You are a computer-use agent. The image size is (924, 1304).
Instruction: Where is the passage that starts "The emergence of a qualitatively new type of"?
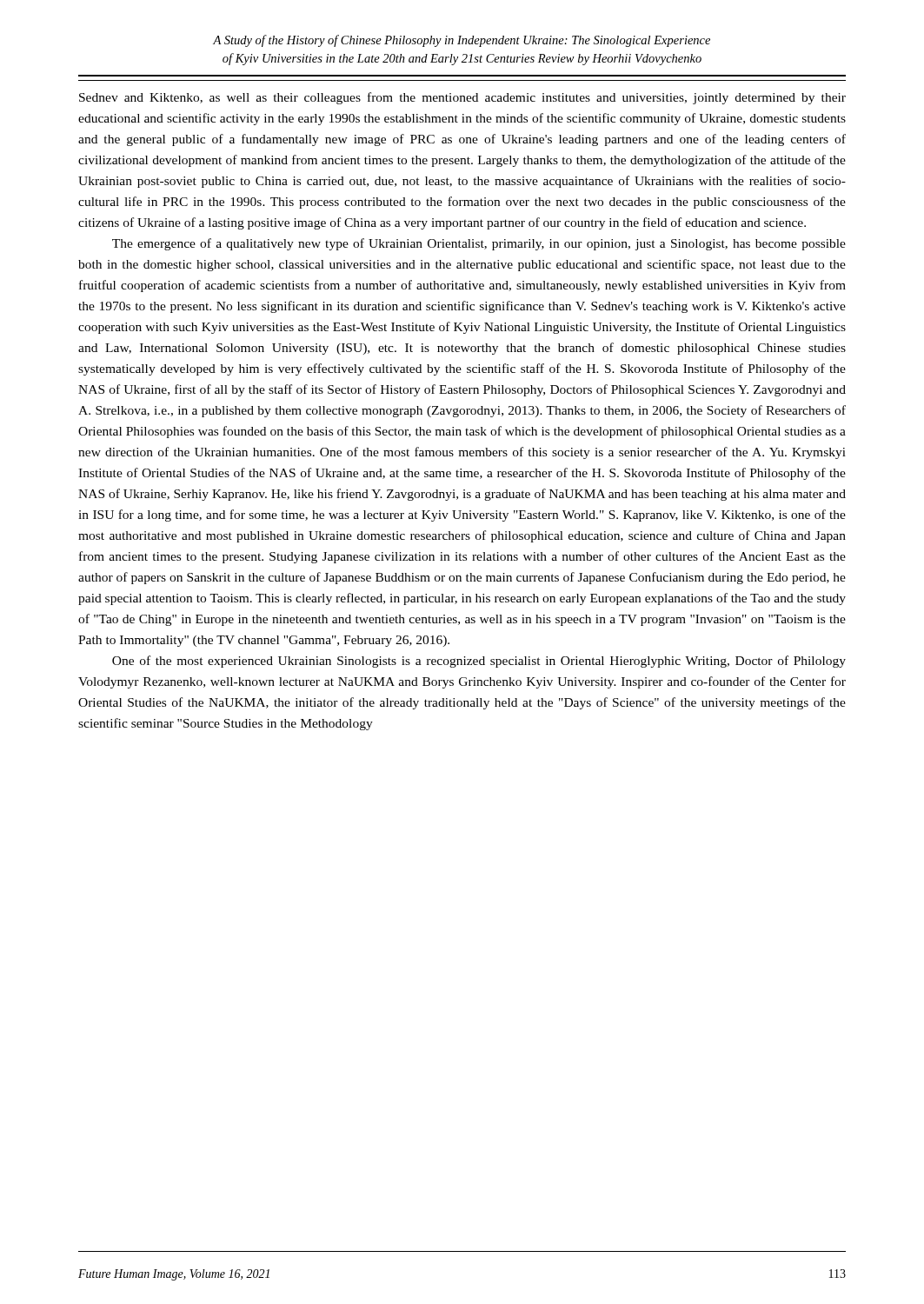click(x=462, y=442)
